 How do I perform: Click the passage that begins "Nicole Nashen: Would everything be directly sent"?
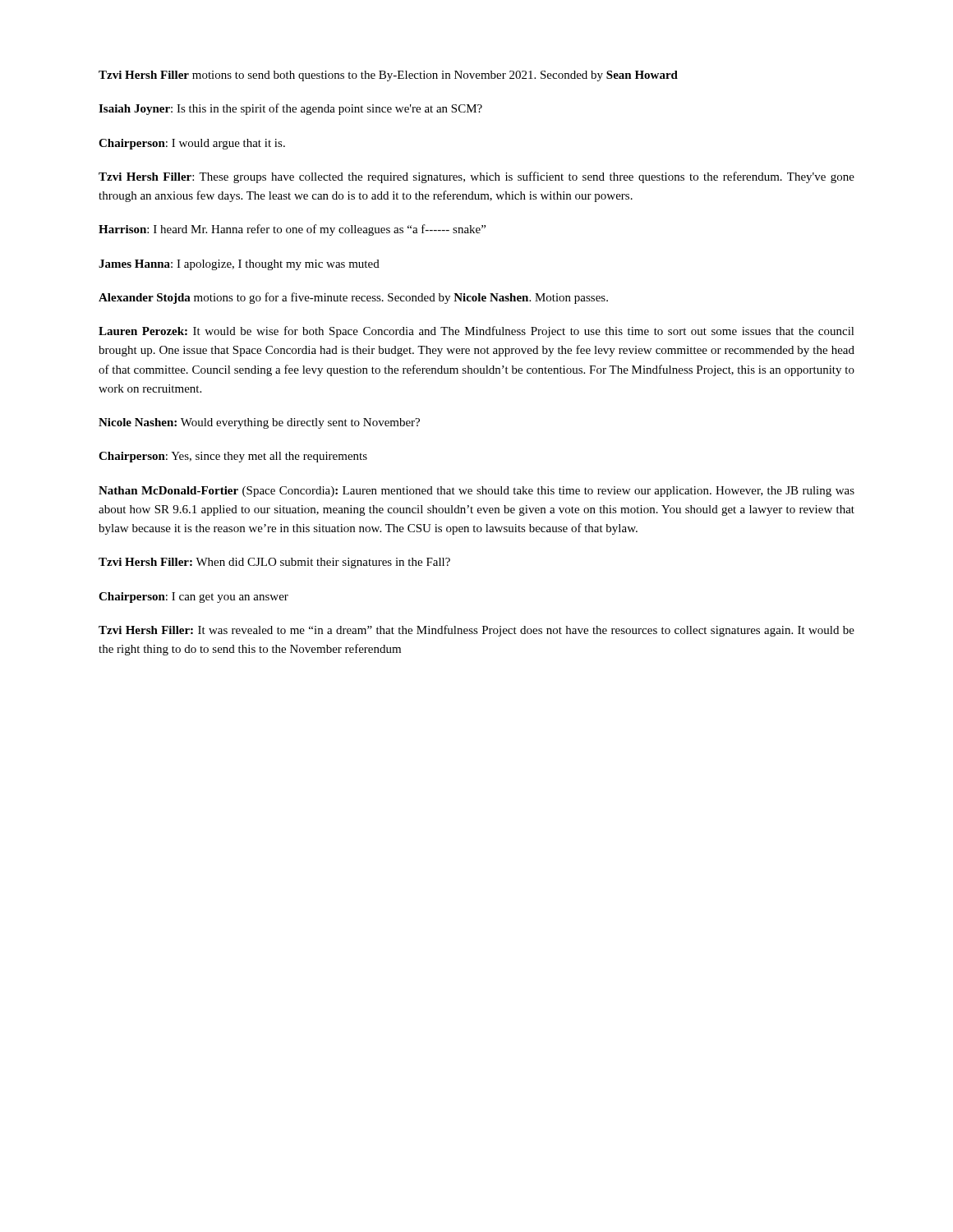pyautogui.click(x=260, y=422)
